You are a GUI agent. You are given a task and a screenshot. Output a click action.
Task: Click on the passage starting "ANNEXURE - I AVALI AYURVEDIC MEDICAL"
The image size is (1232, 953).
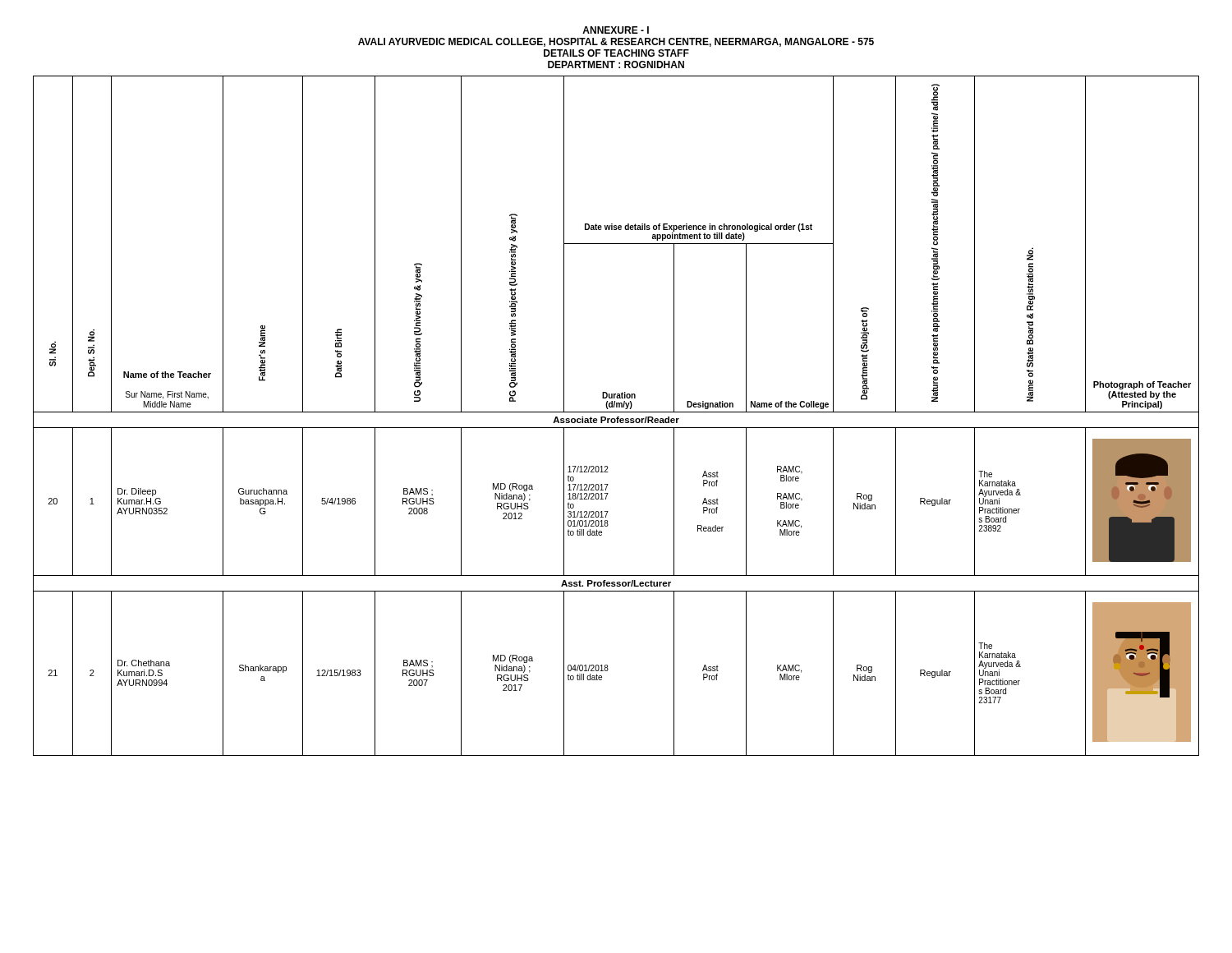tap(616, 48)
